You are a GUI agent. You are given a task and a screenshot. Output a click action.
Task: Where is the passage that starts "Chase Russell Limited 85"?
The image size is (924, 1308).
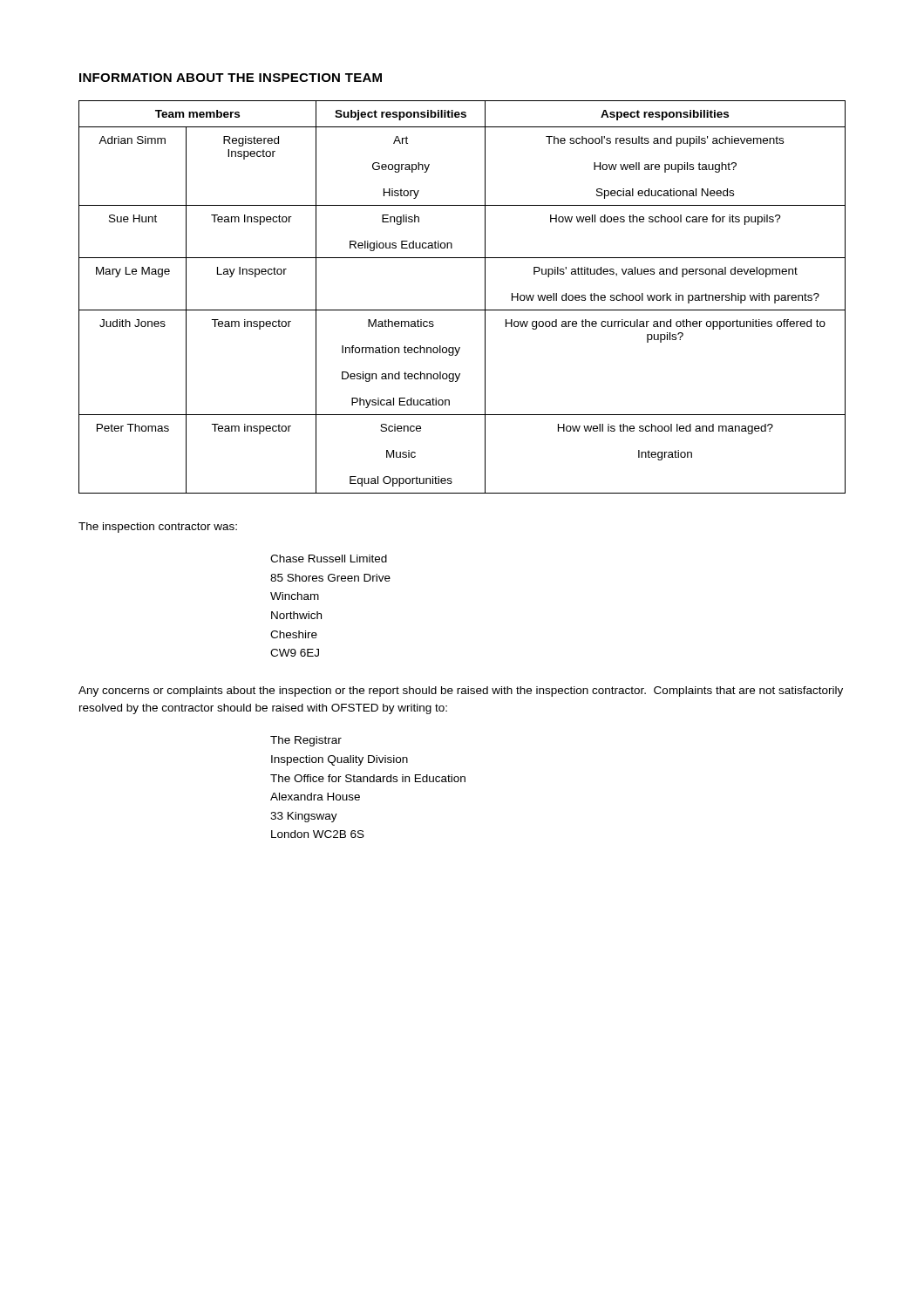[330, 606]
